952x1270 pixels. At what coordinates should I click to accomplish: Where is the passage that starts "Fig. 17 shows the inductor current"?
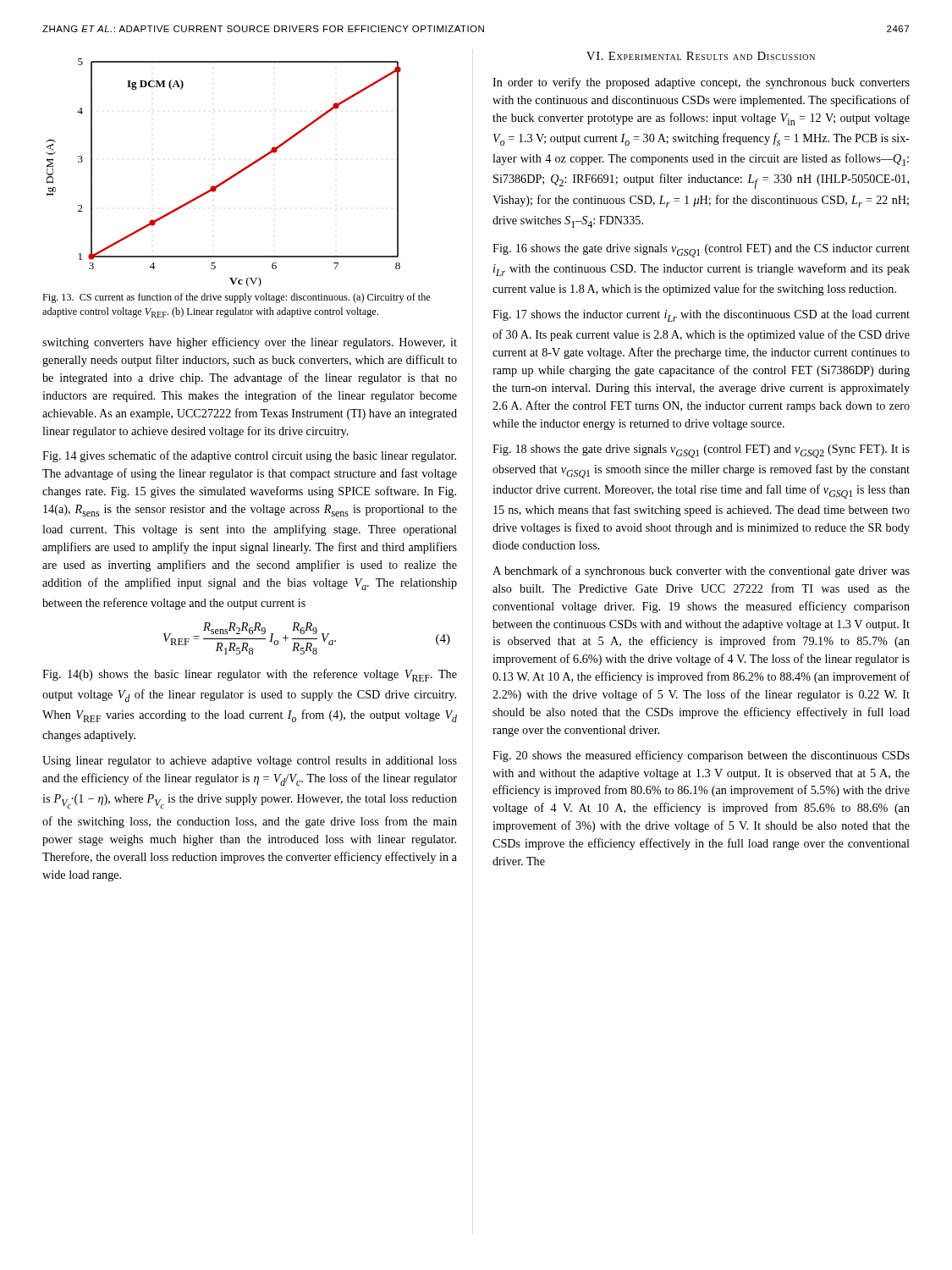click(x=701, y=369)
